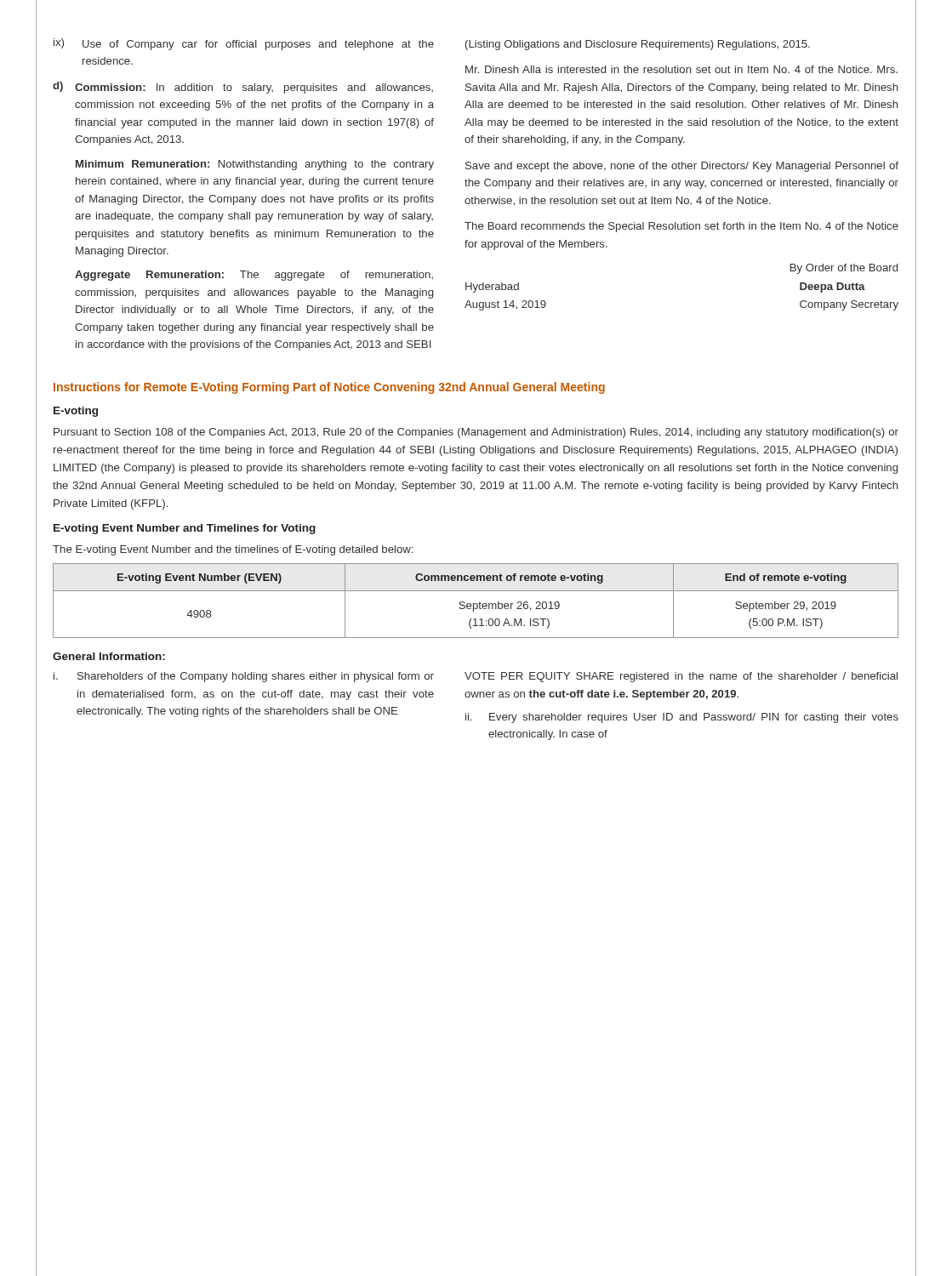Screen dimensions: 1276x952
Task: Select the list item with the text "ii. Every shareholder requires User ID and"
Action: pyautogui.click(x=681, y=726)
